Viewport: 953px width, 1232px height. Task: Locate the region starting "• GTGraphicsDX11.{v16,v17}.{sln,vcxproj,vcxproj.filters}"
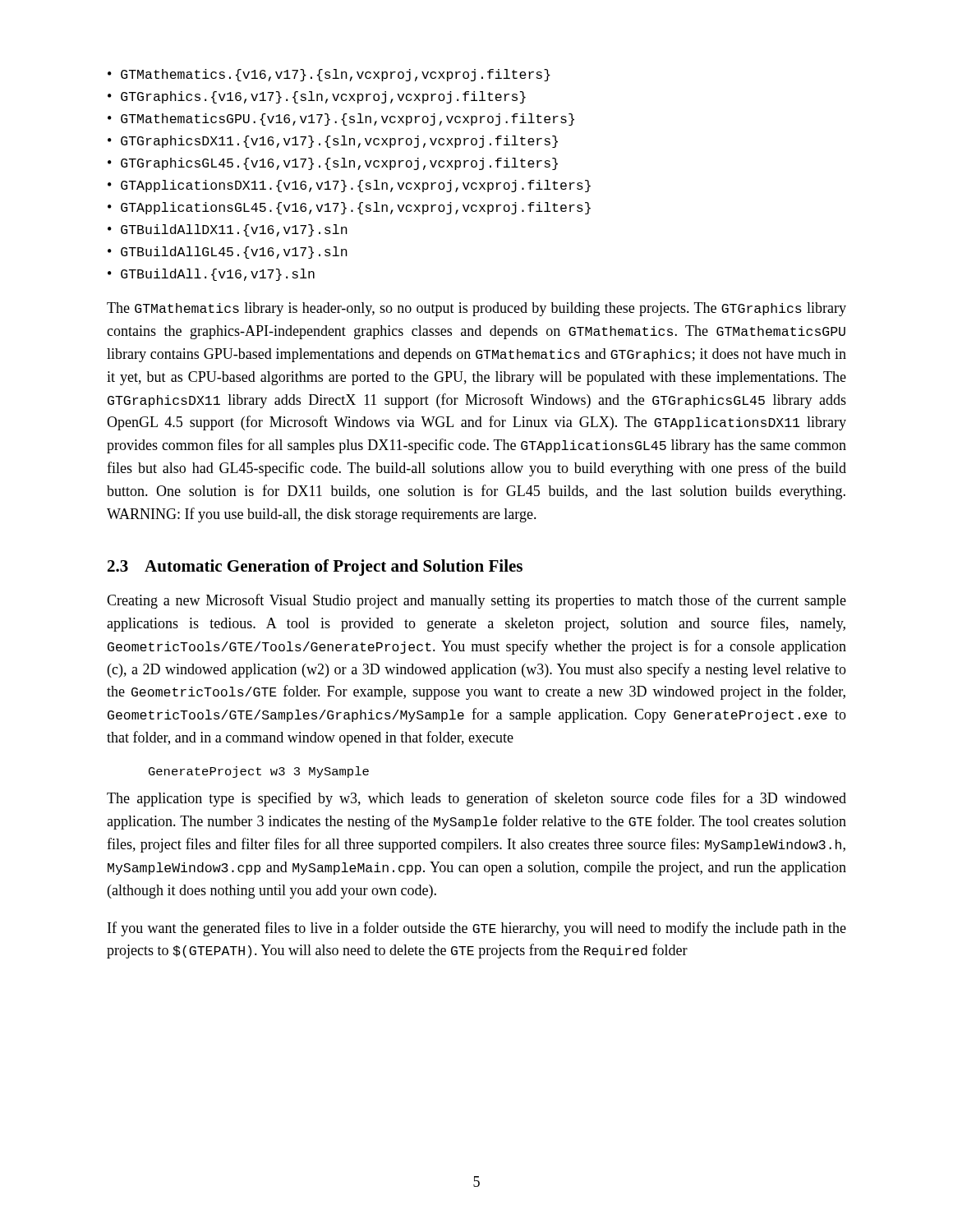(333, 141)
